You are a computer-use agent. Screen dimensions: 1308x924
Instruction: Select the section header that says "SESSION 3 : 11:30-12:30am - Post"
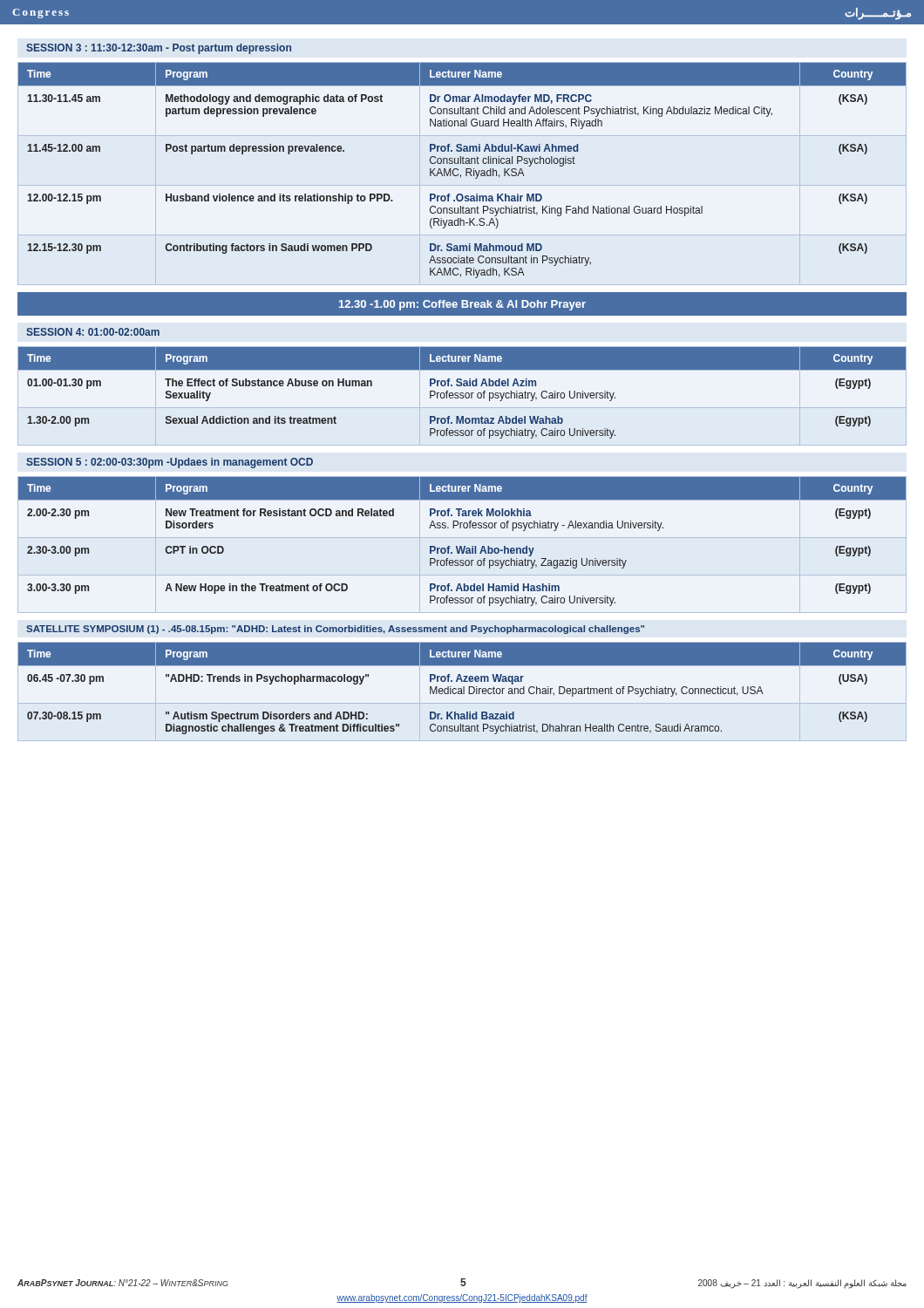tap(159, 48)
